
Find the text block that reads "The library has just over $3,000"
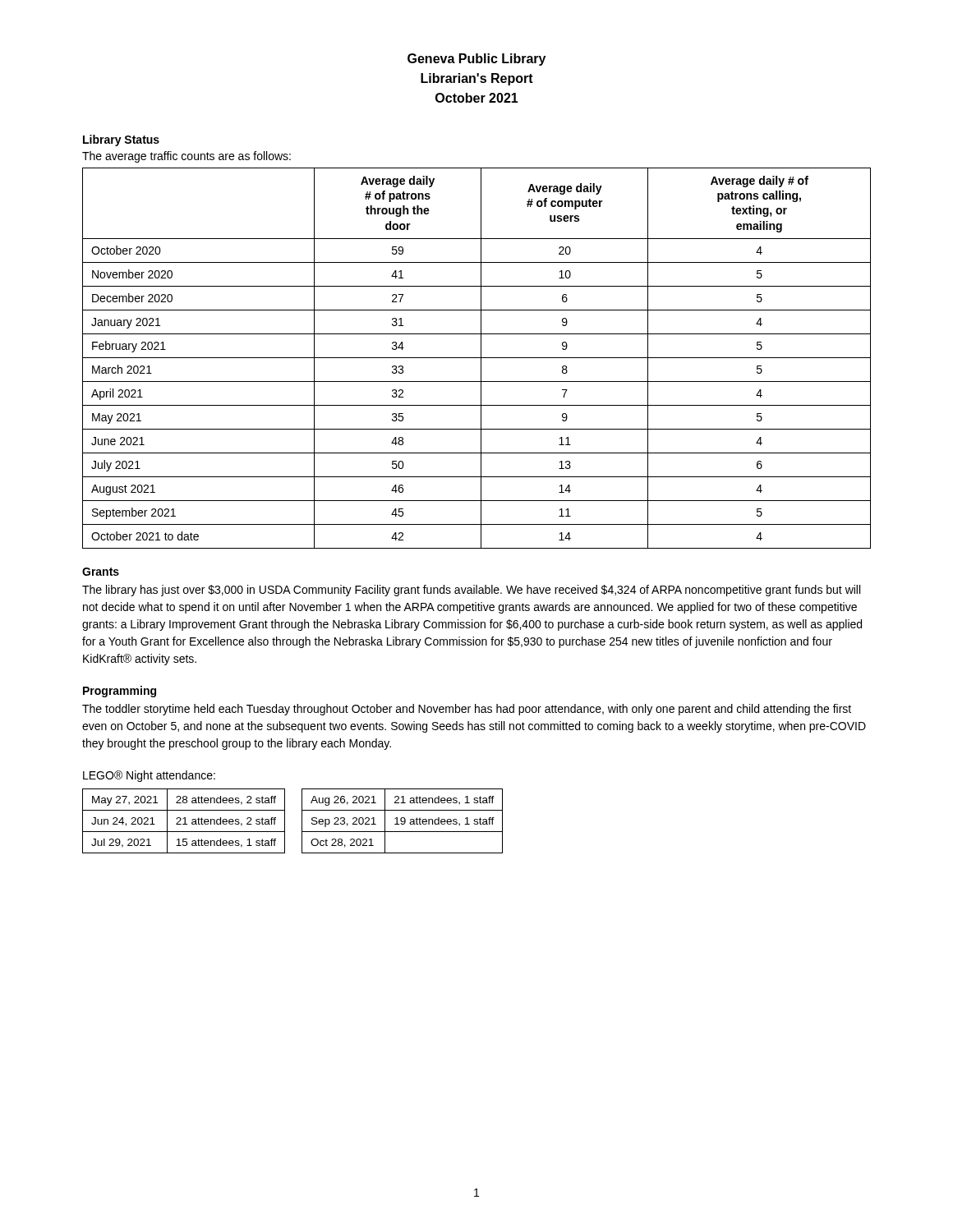coord(472,624)
